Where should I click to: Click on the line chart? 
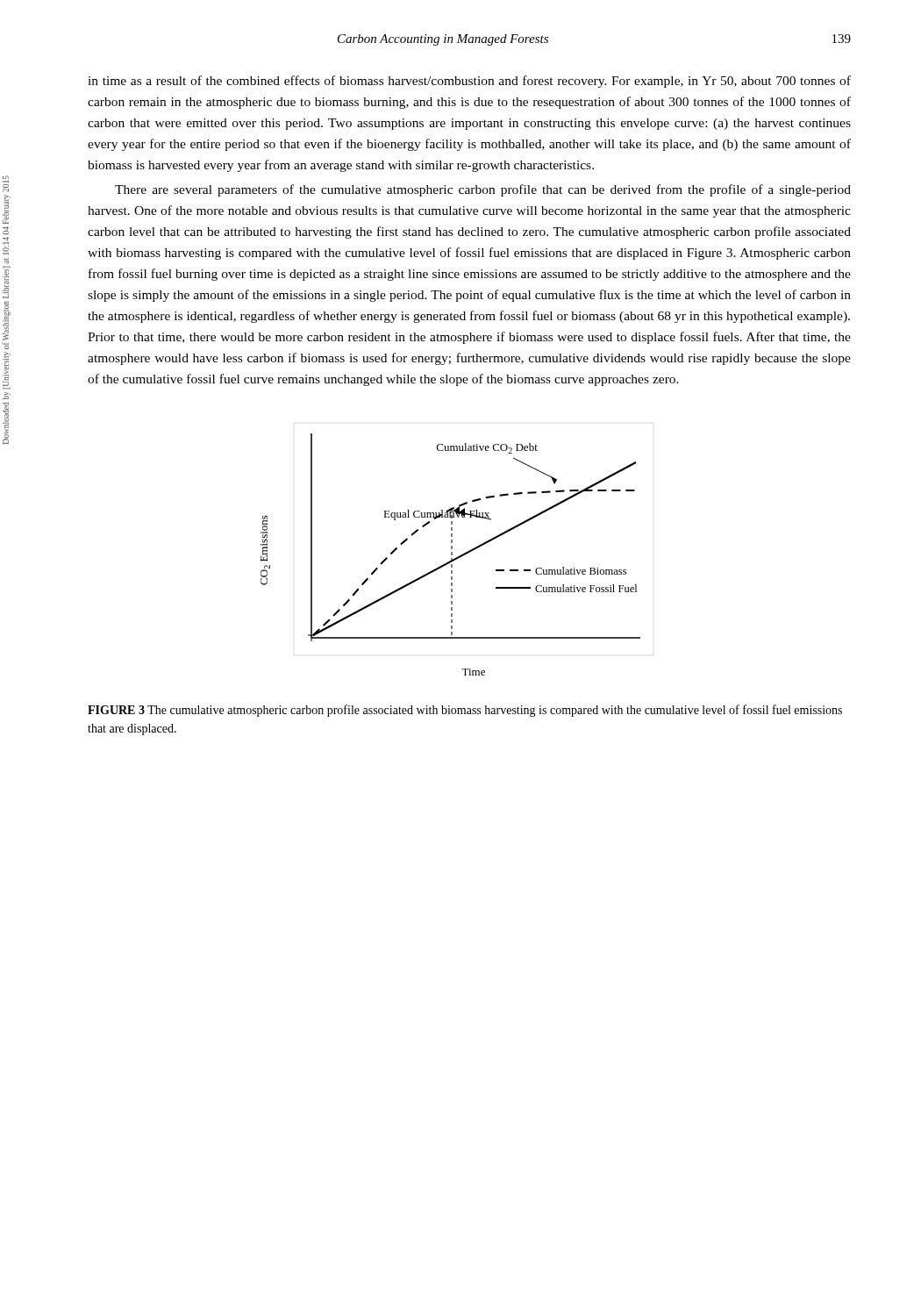(469, 576)
